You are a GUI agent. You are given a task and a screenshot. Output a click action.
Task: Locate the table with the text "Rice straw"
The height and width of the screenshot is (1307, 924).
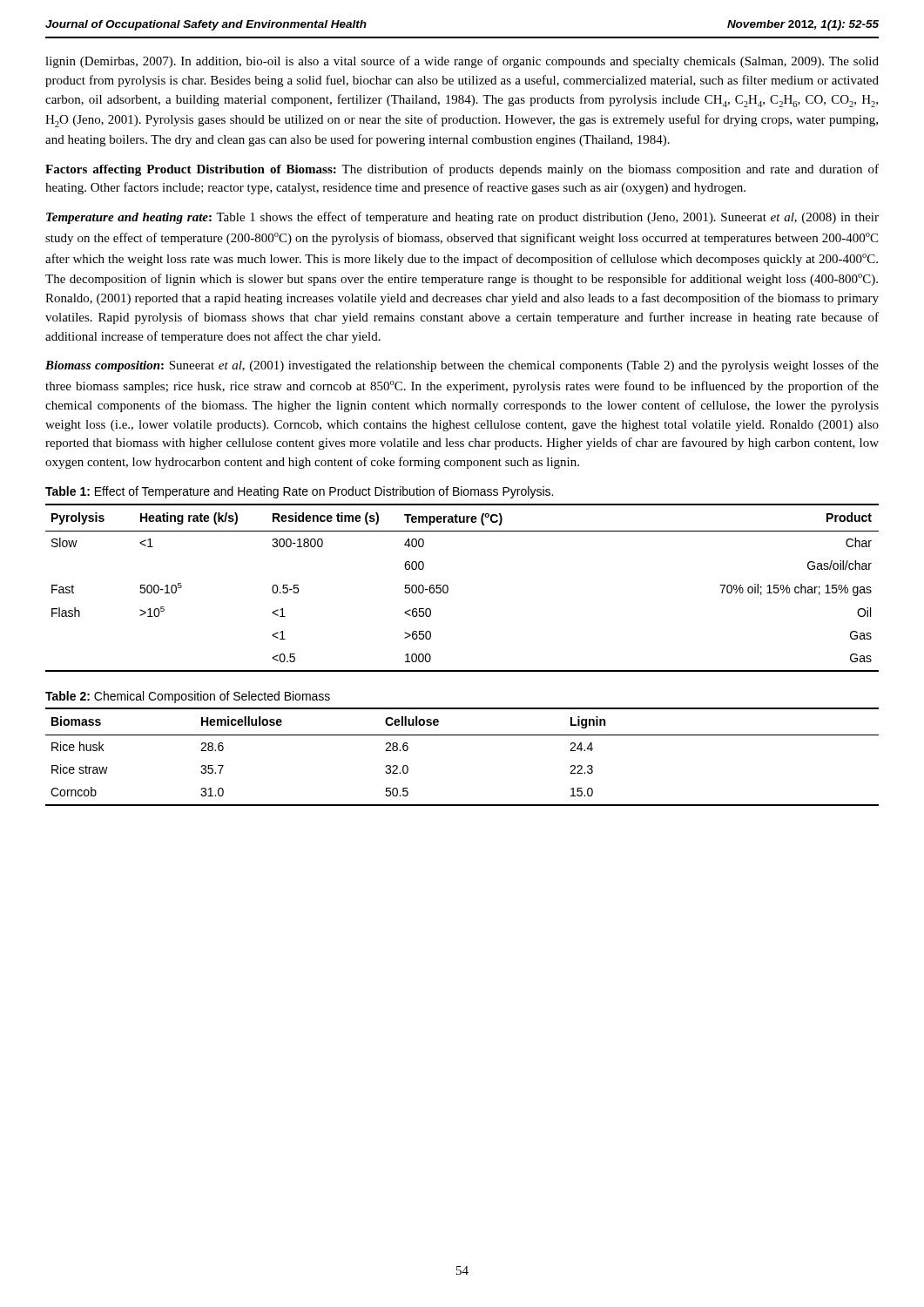click(x=462, y=757)
